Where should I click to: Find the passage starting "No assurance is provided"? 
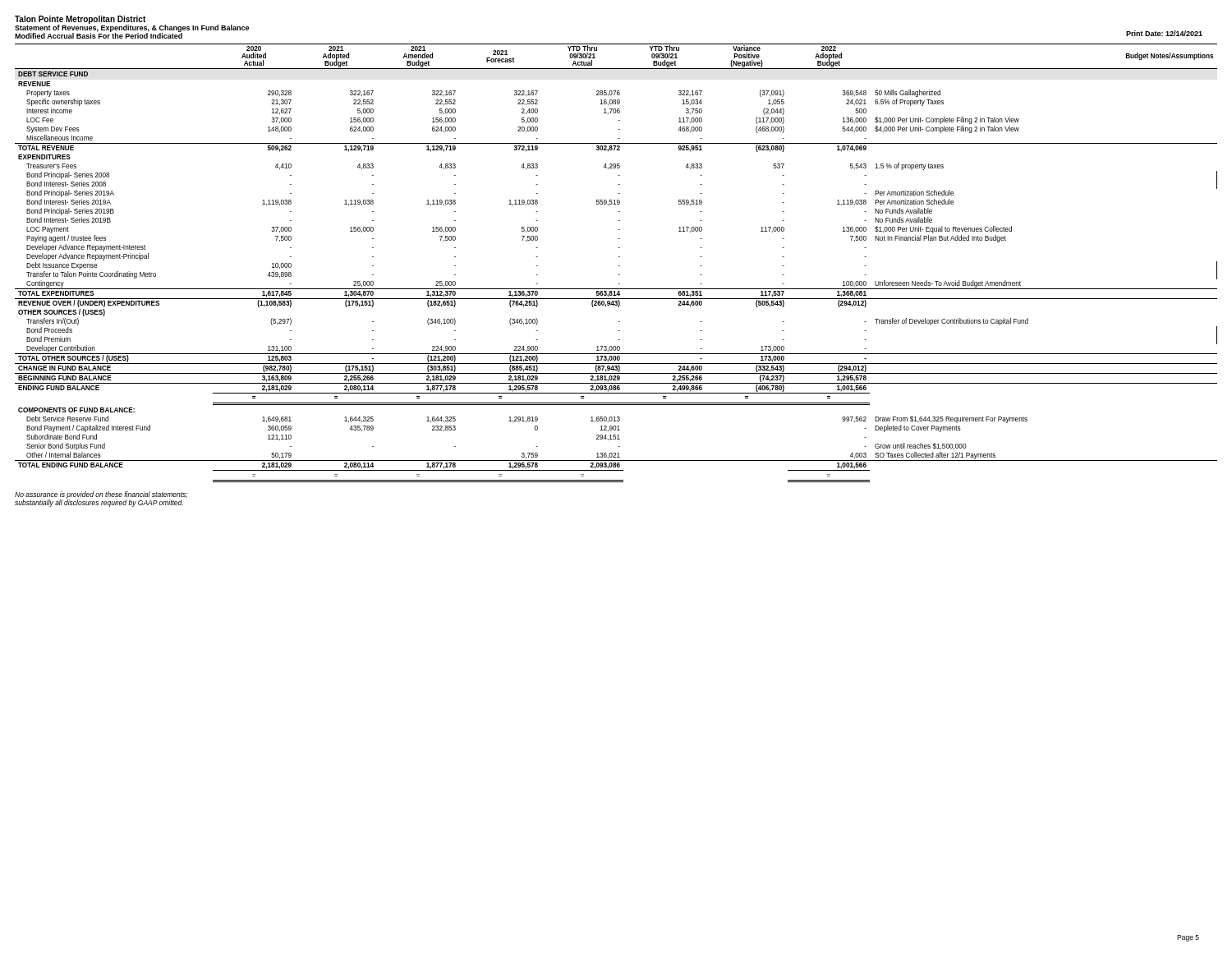101,498
